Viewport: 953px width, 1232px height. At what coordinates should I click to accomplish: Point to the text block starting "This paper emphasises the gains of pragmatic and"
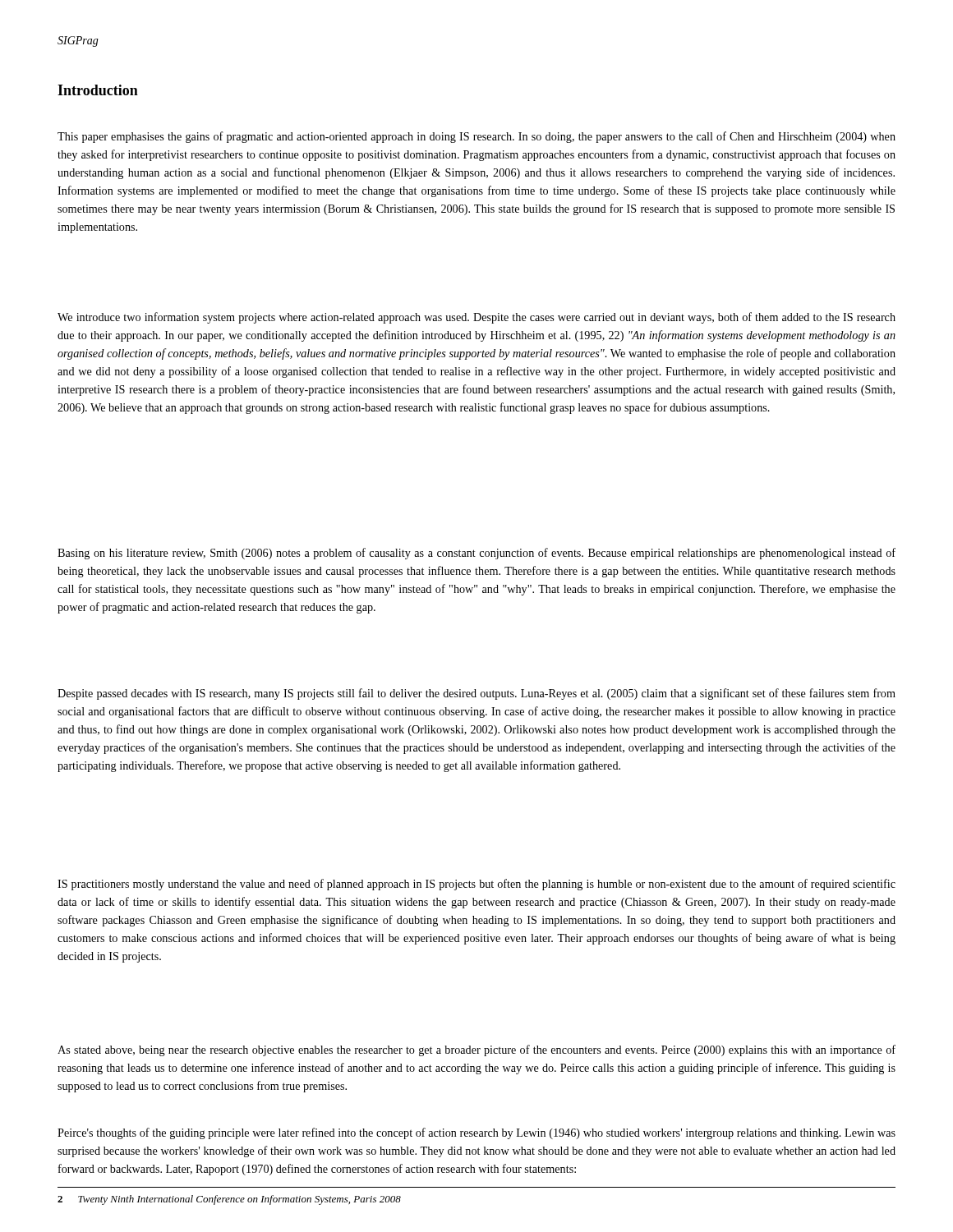(x=476, y=181)
